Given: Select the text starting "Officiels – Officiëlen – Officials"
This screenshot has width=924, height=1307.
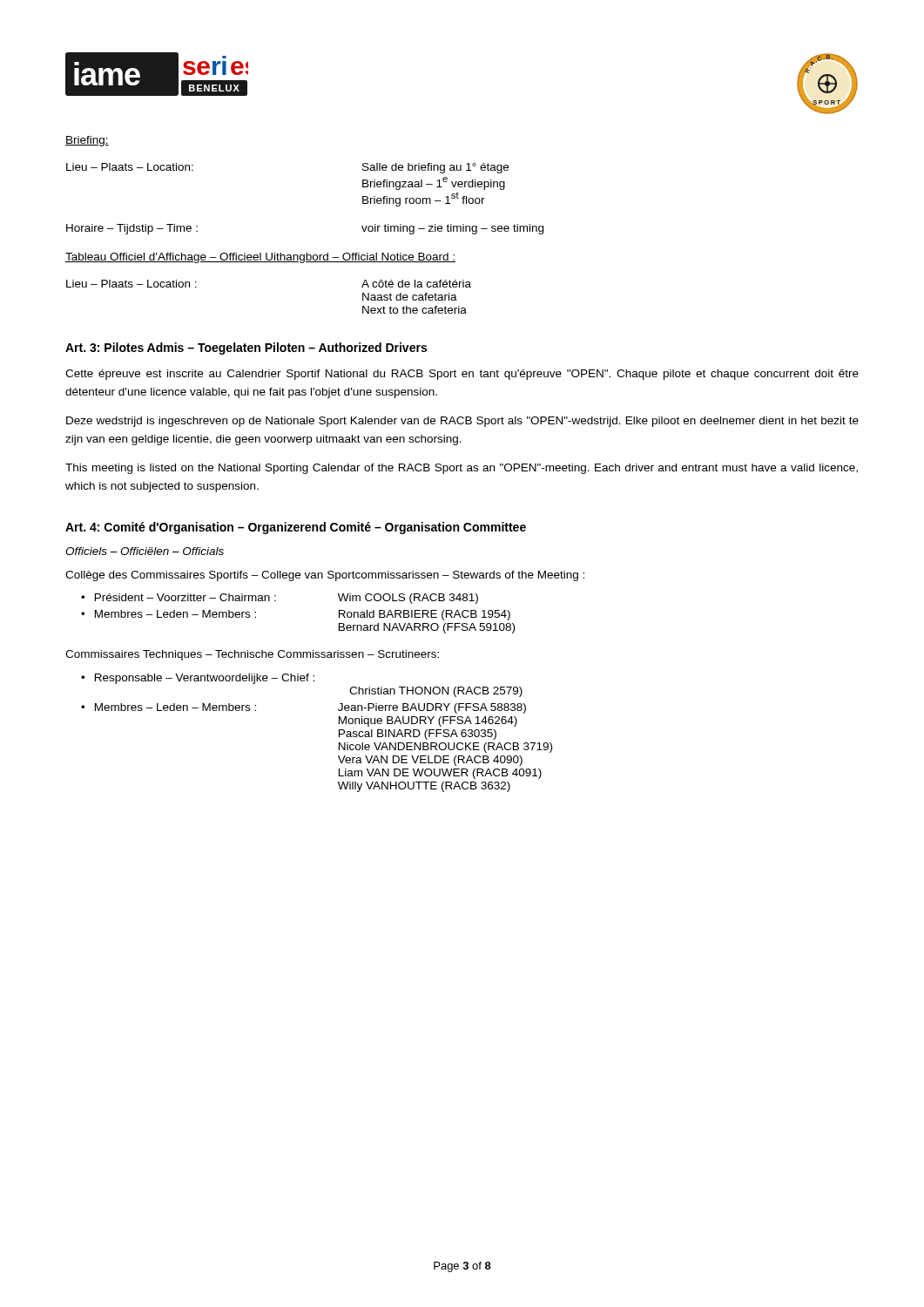Looking at the screenshot, I should pyautogui.click(x=145, y=551).
